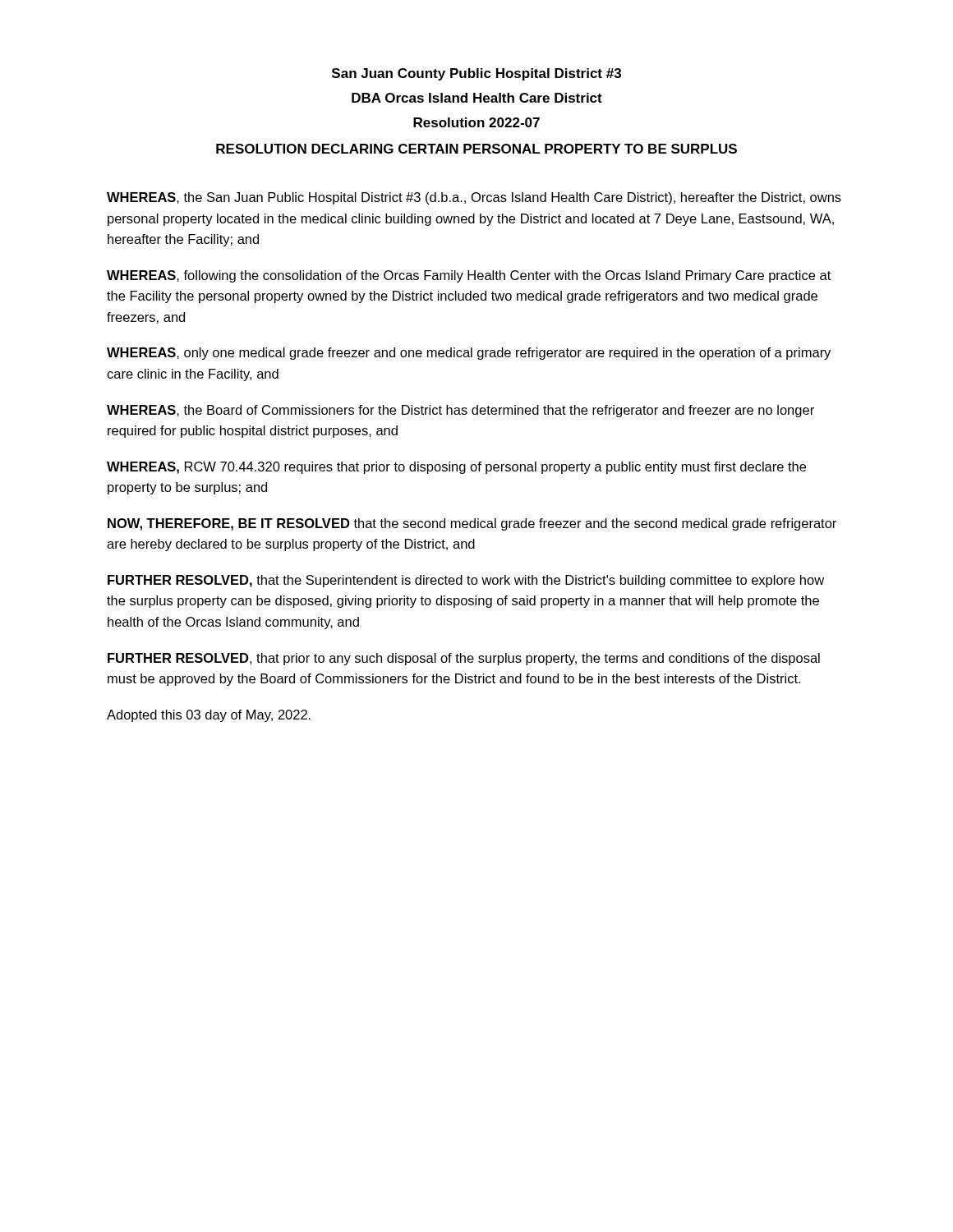This screenshot has width=953, height=1232.
Task: Find the passage starting "WHEREAS, the San Juan Public Hospital"
Action: tap(474, 218)
